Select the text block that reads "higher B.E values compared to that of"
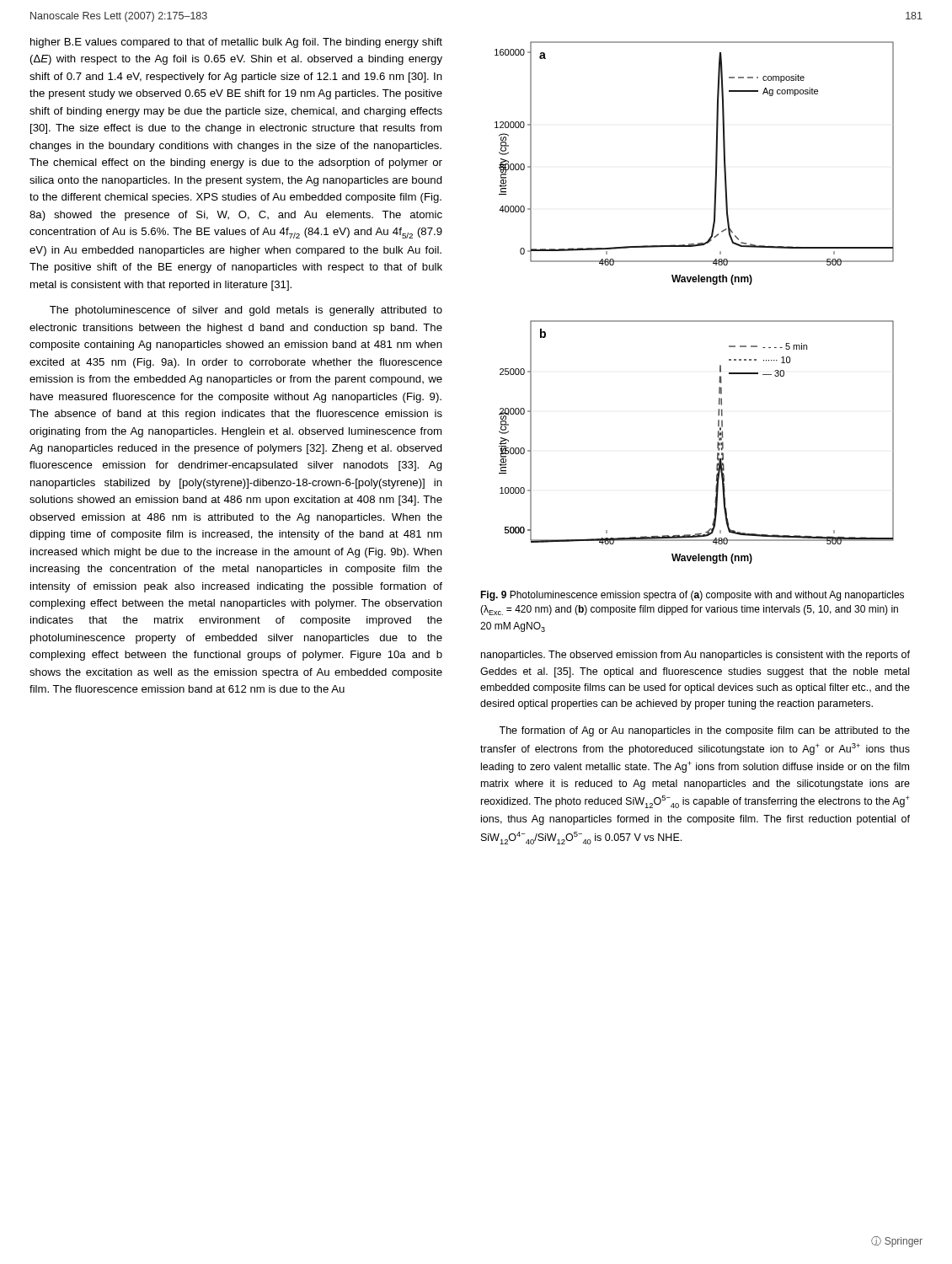 tap(236, 366)
